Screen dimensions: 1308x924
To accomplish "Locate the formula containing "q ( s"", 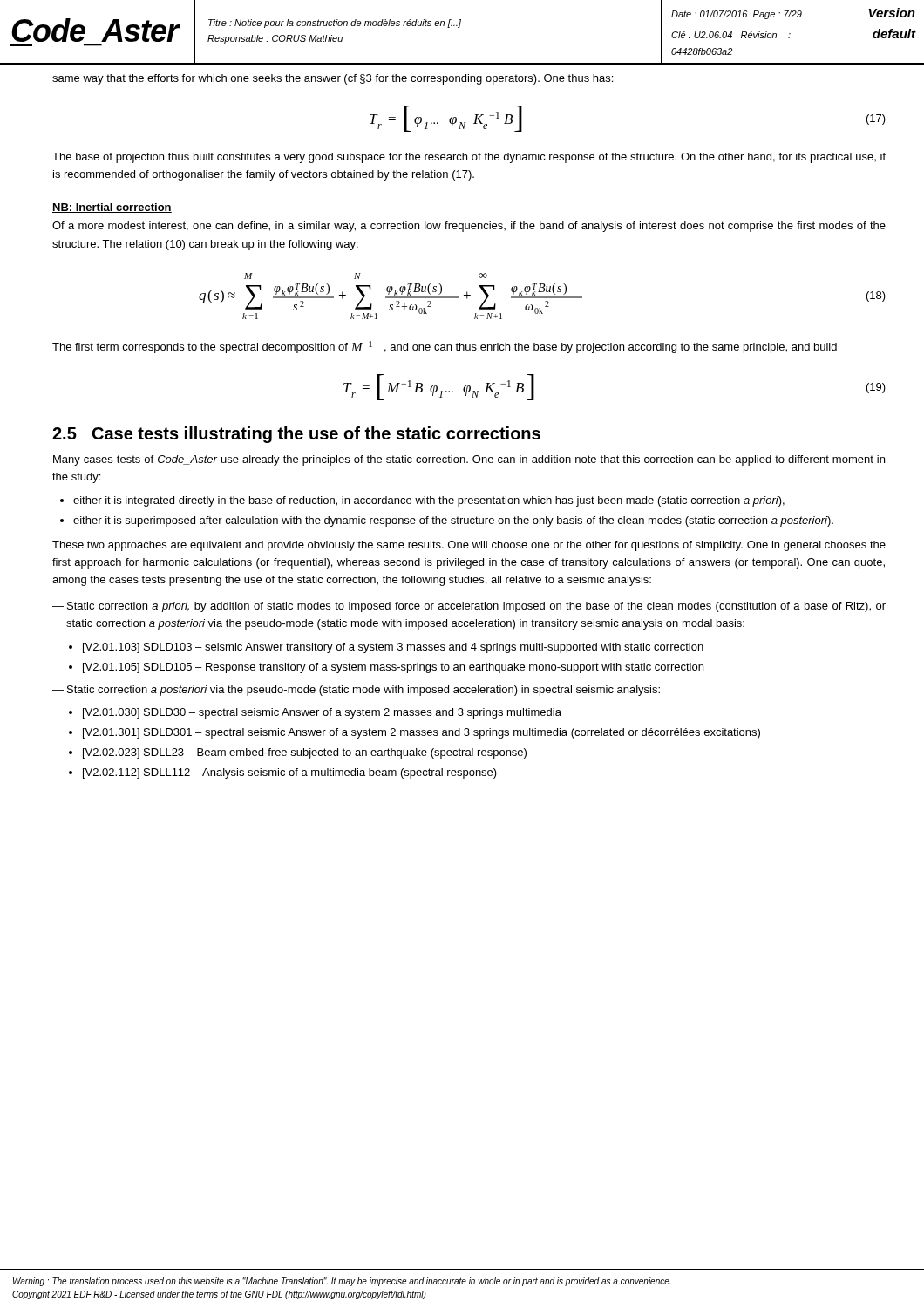I will tap(542, 295).
